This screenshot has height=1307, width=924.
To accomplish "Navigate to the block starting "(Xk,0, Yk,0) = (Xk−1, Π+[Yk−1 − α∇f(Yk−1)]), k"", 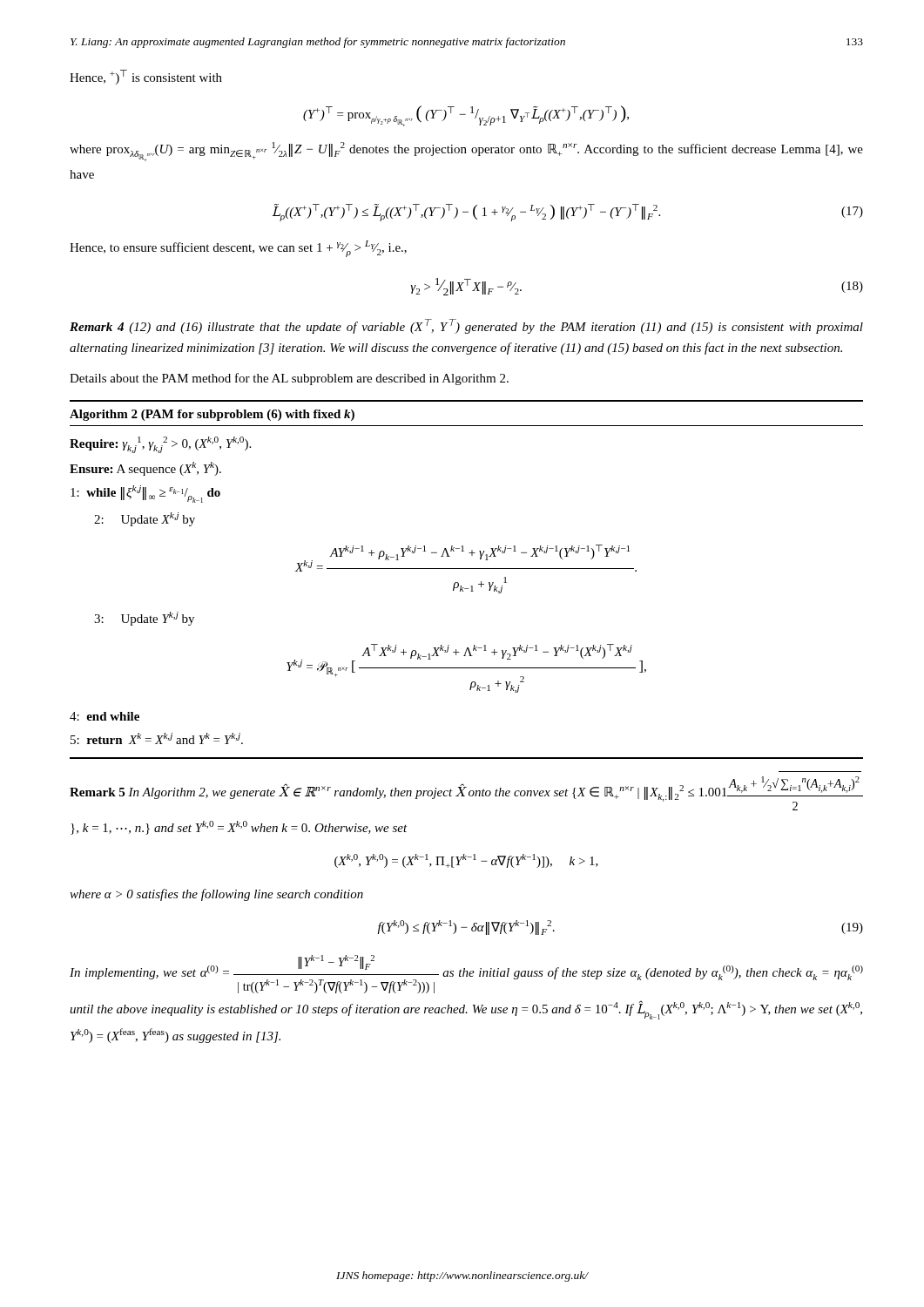I will [466, 861].
